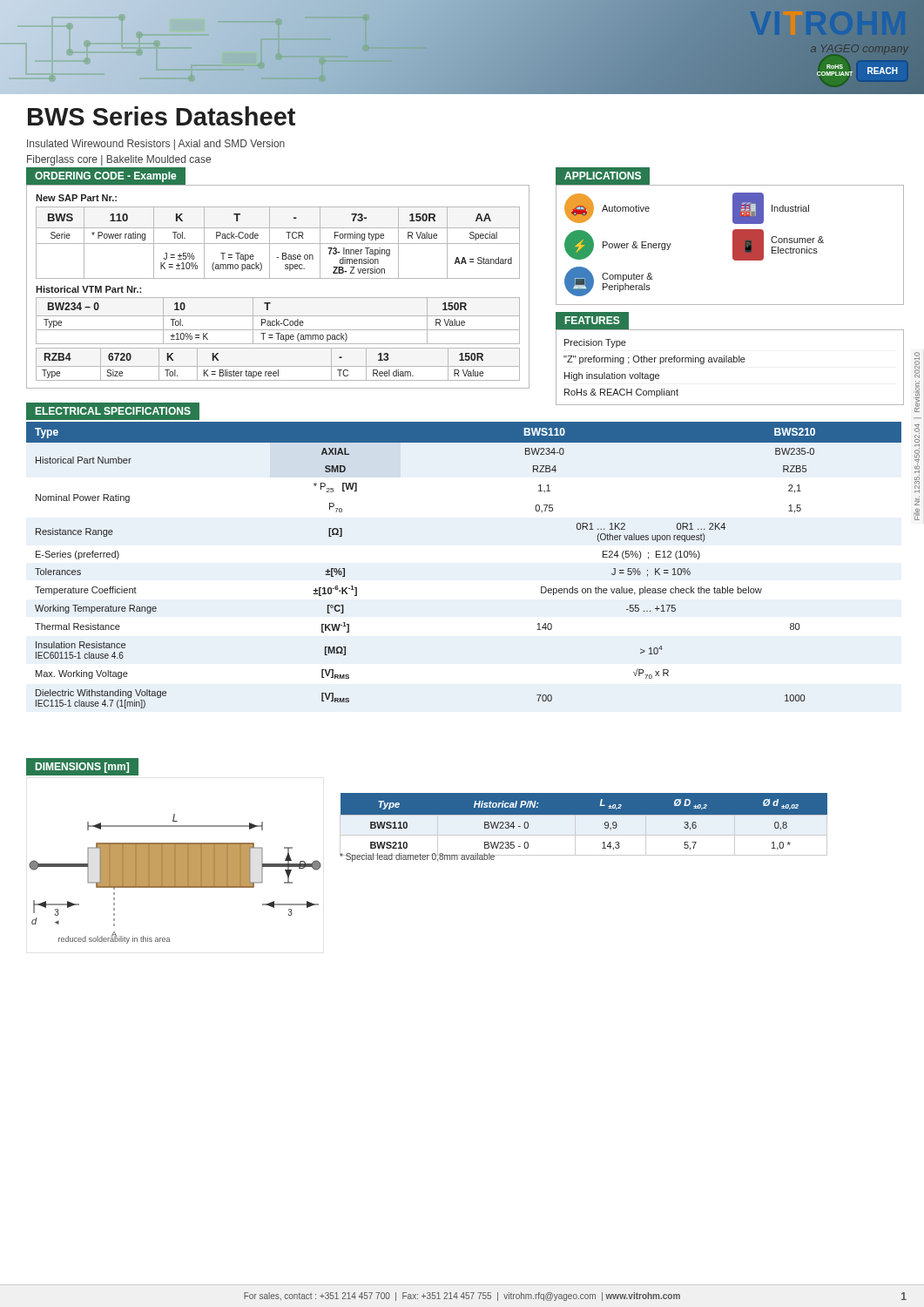This screenshot has height=1307, width=924.
Task: Navigate to the text block starting "Insulated Wirewound Resistors | Axial and SMD Version"
Action: click(x=156, y=152)
